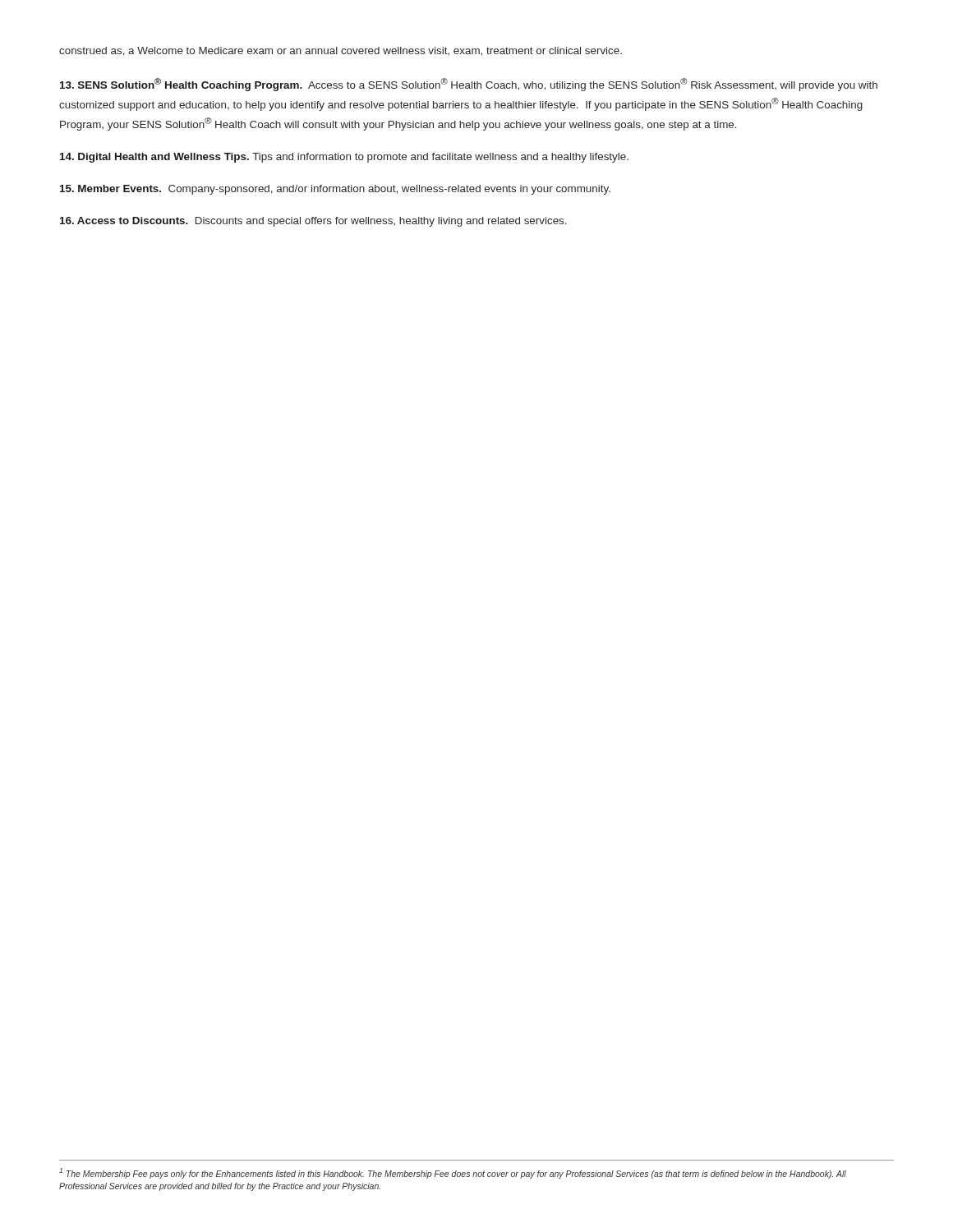Find the element starting "1 The Membership Fee pays"
The width and height of the screenshot is (953, 1232).
point(453,1179)
